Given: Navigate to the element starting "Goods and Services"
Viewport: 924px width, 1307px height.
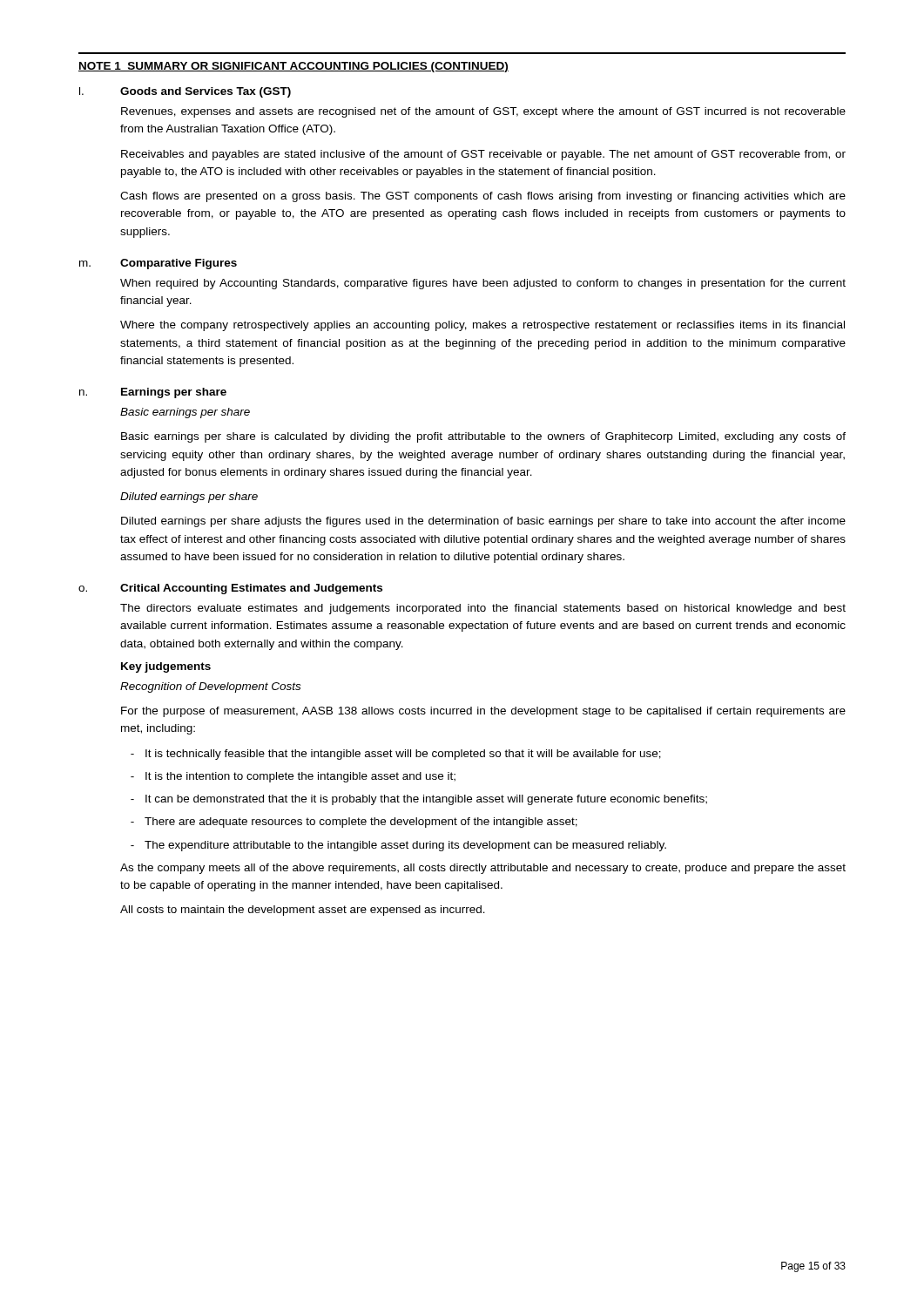Looking at the screenshot, I should 206,91.
